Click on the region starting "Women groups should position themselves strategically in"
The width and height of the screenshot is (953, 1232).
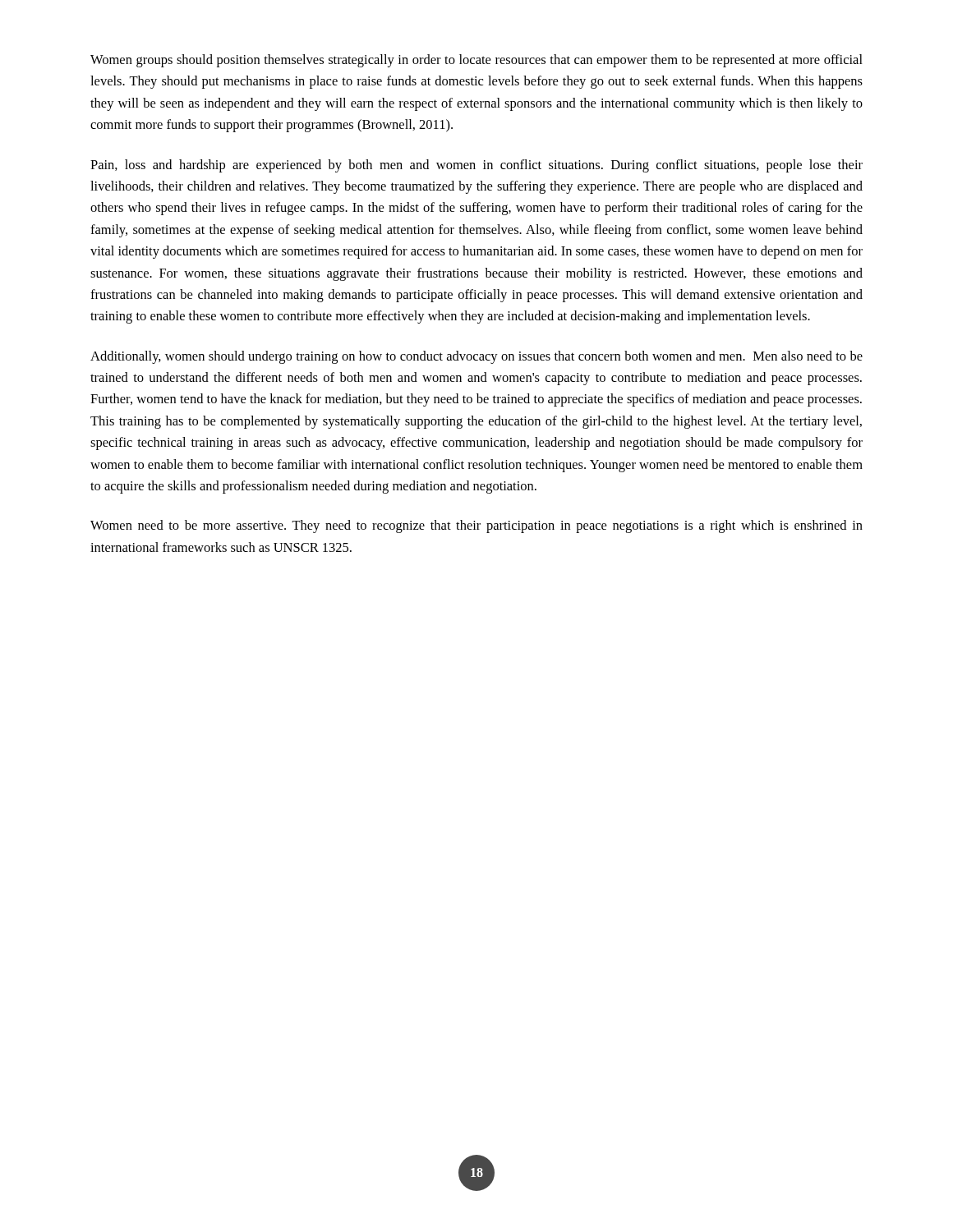(476, 92)
